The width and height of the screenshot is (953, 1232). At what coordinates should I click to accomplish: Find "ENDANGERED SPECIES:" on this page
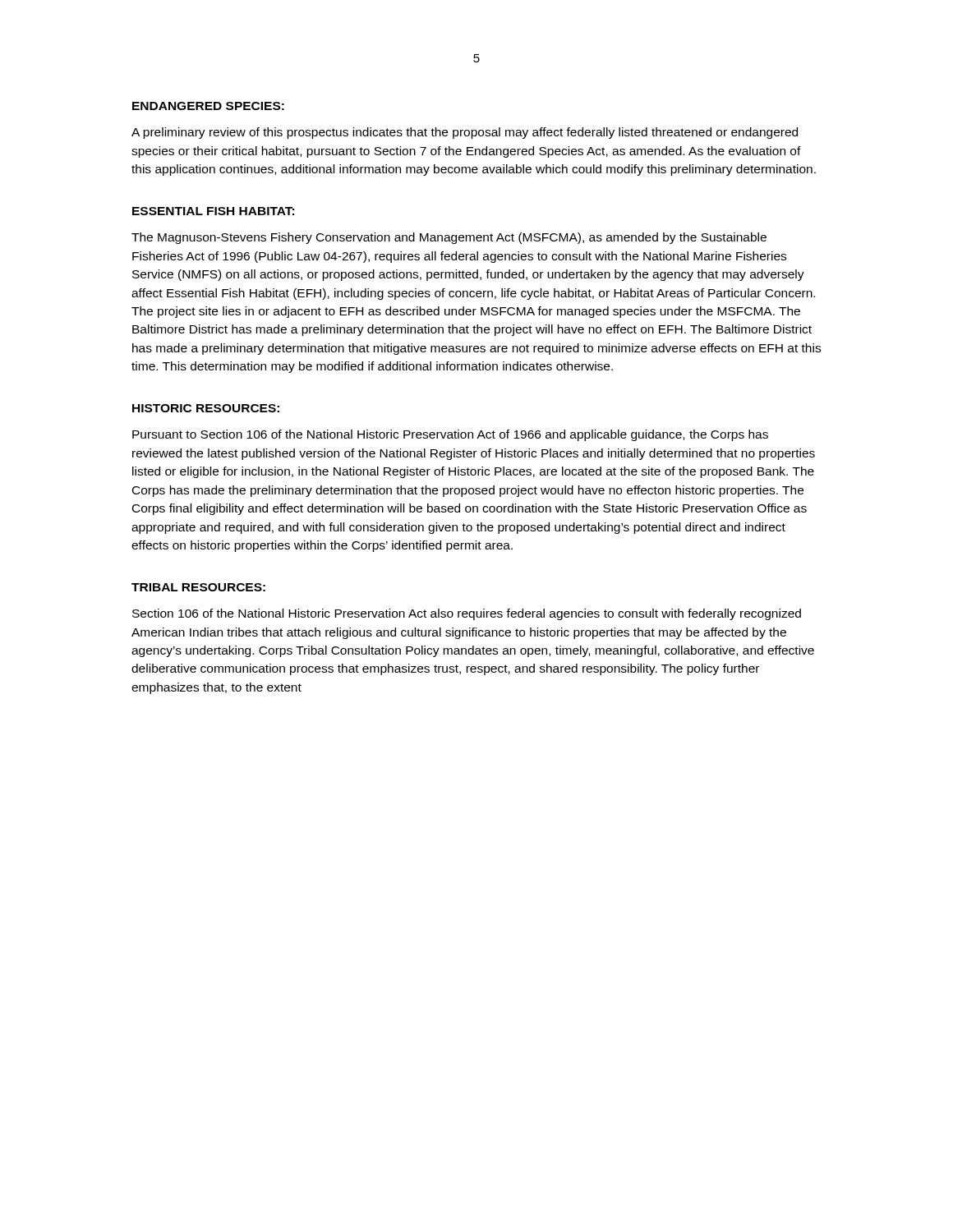point(208,105)
